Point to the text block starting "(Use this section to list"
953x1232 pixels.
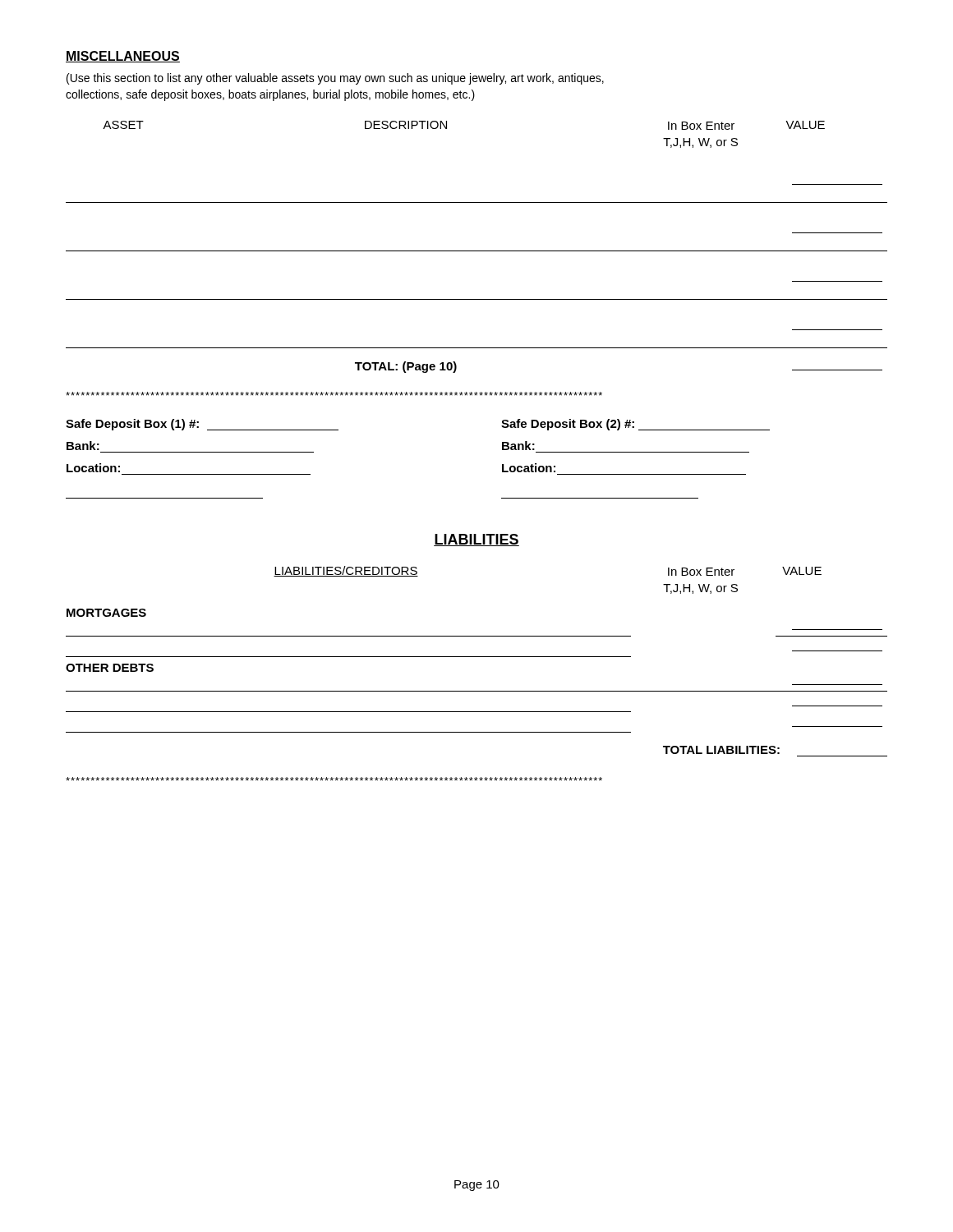point(335,86)
